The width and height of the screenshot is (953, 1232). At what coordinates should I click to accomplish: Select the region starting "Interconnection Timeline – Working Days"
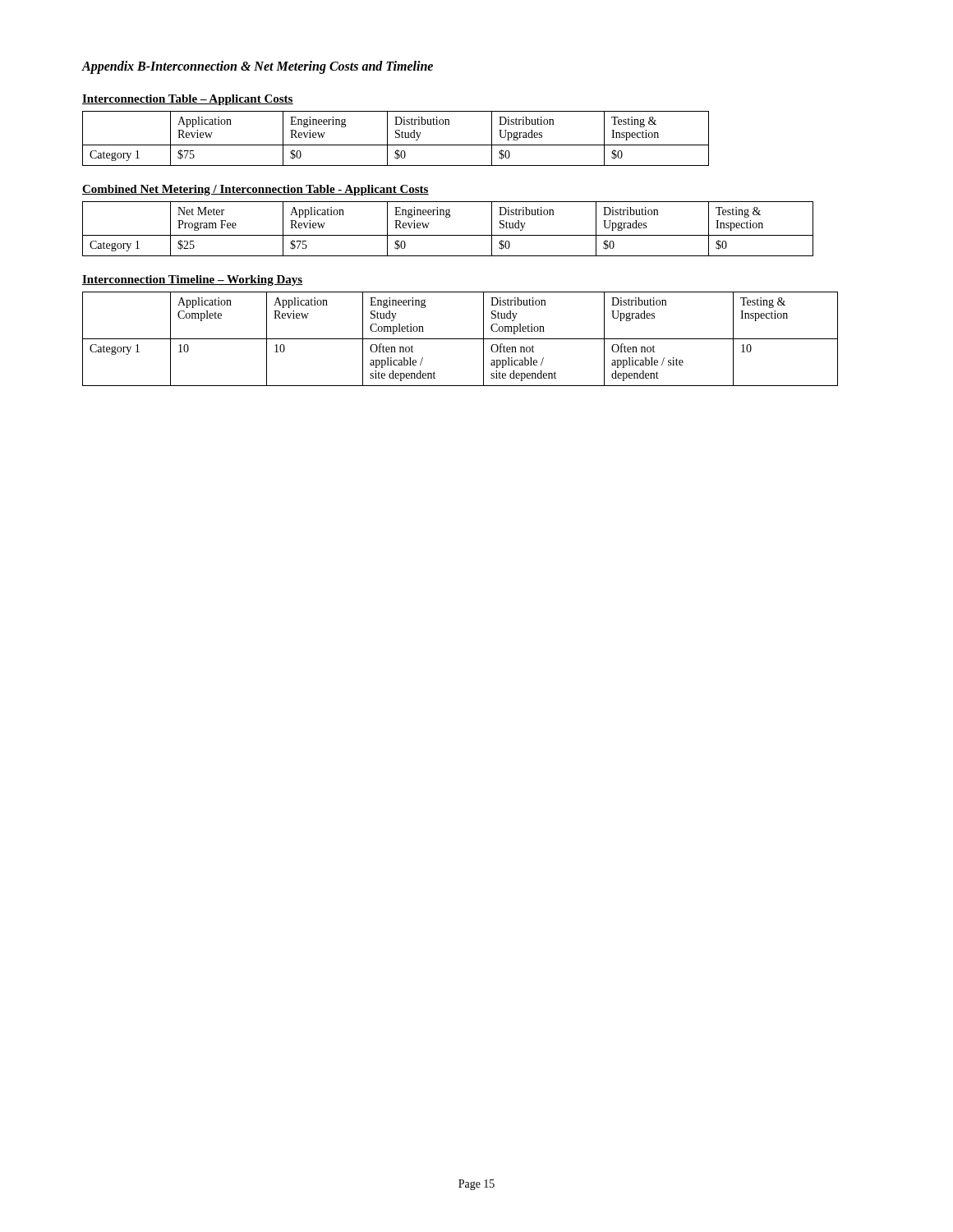pos(192,279)
